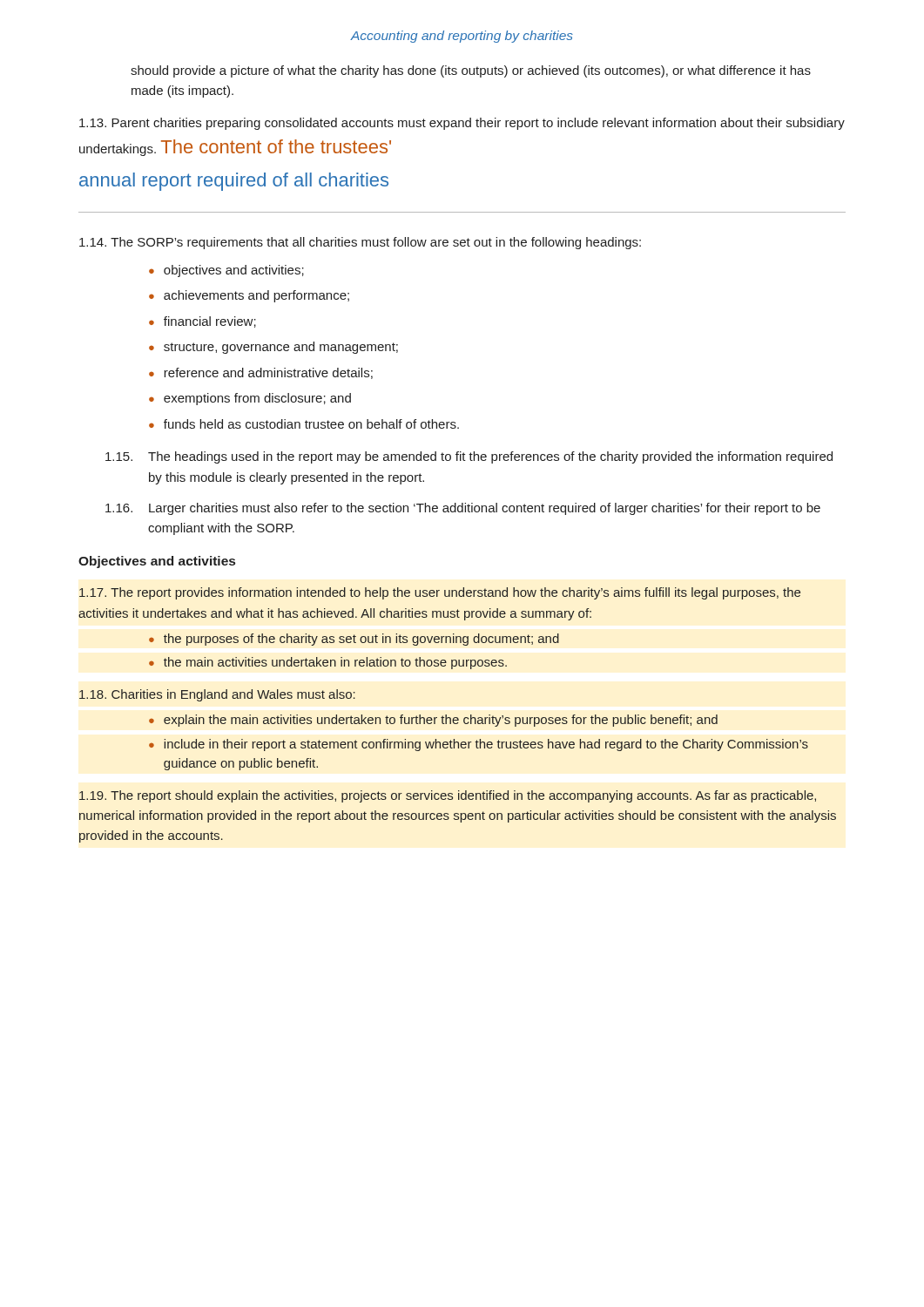Find the block on this page that starts "should provide a picture"

pos(471,80)
